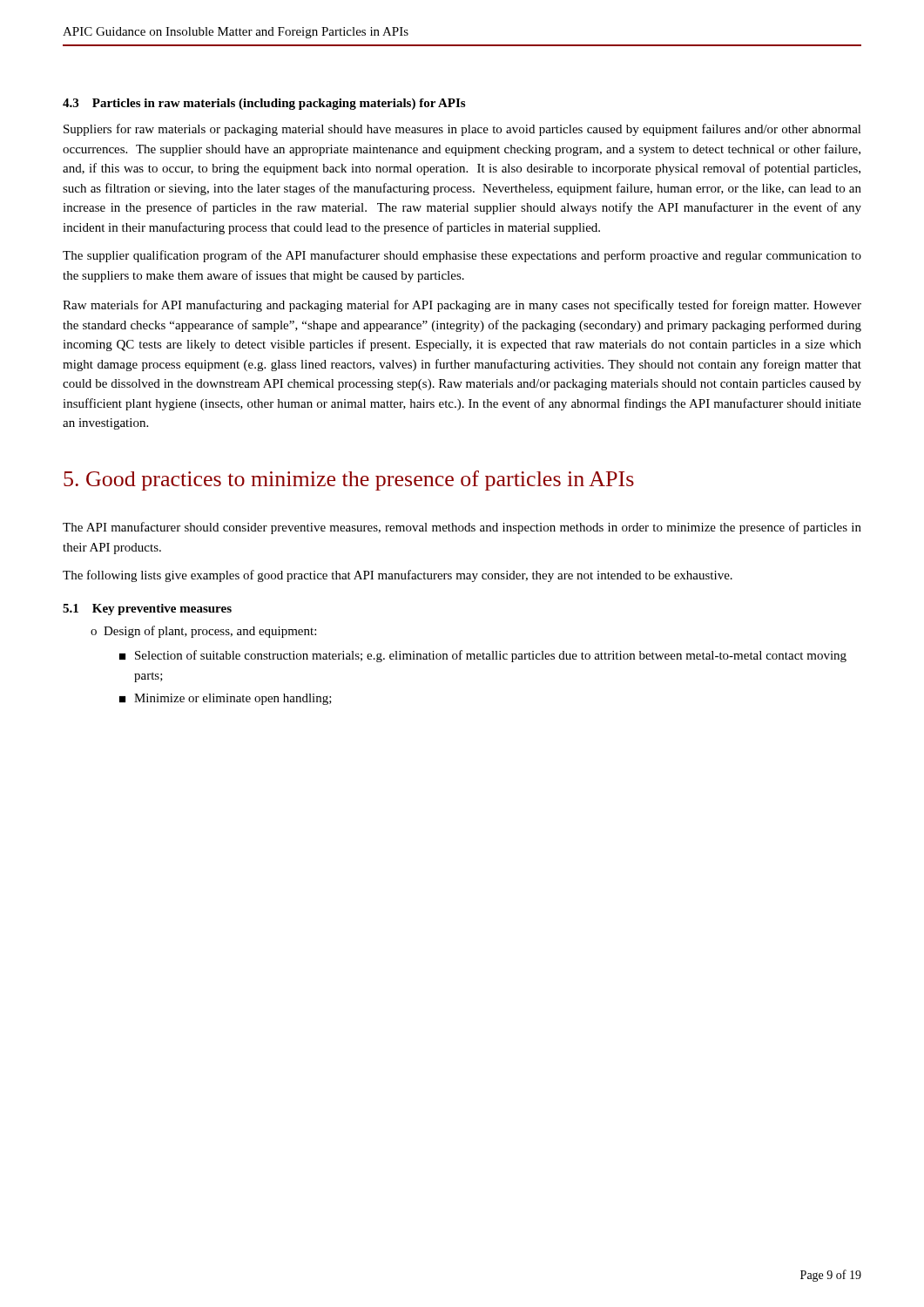Click the passage that begins "The following lists give examples of"
Image resolution: width=924 pixels, height=1307 pixels.
coord(398,575)
